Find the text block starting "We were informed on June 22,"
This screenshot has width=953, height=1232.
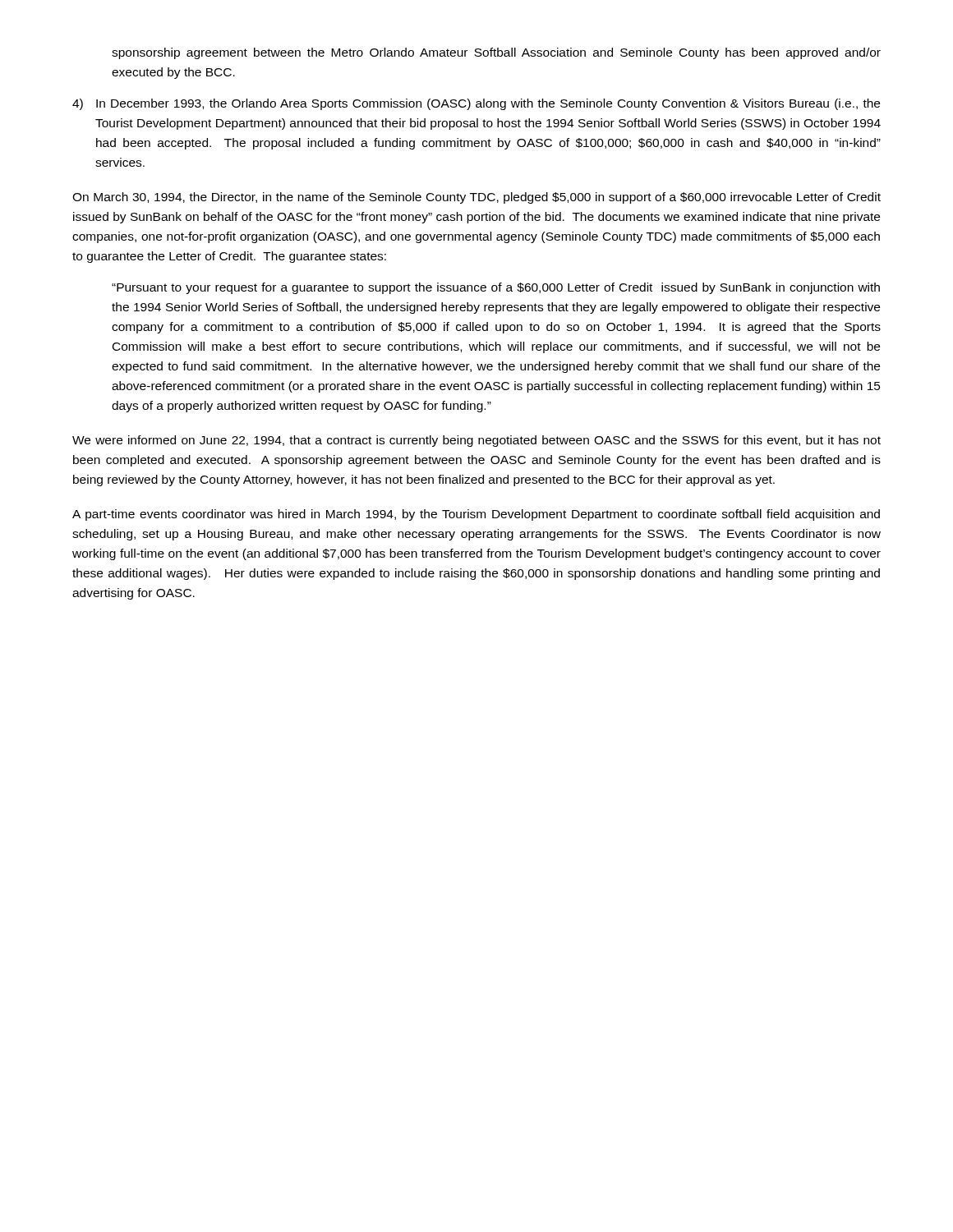[476, 460]
